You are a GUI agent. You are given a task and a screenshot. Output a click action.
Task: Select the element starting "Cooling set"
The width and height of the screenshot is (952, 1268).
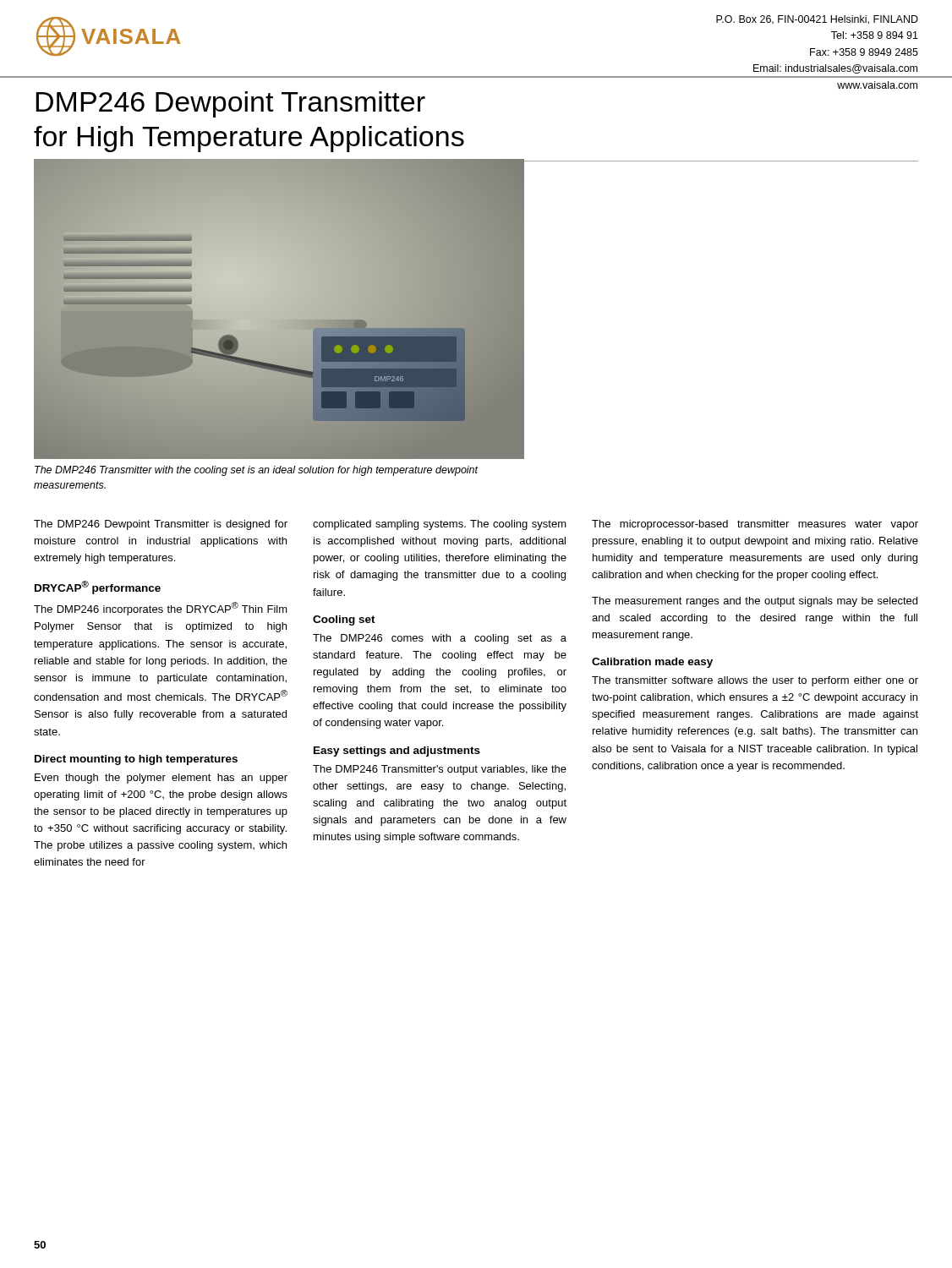click(344, 619)
